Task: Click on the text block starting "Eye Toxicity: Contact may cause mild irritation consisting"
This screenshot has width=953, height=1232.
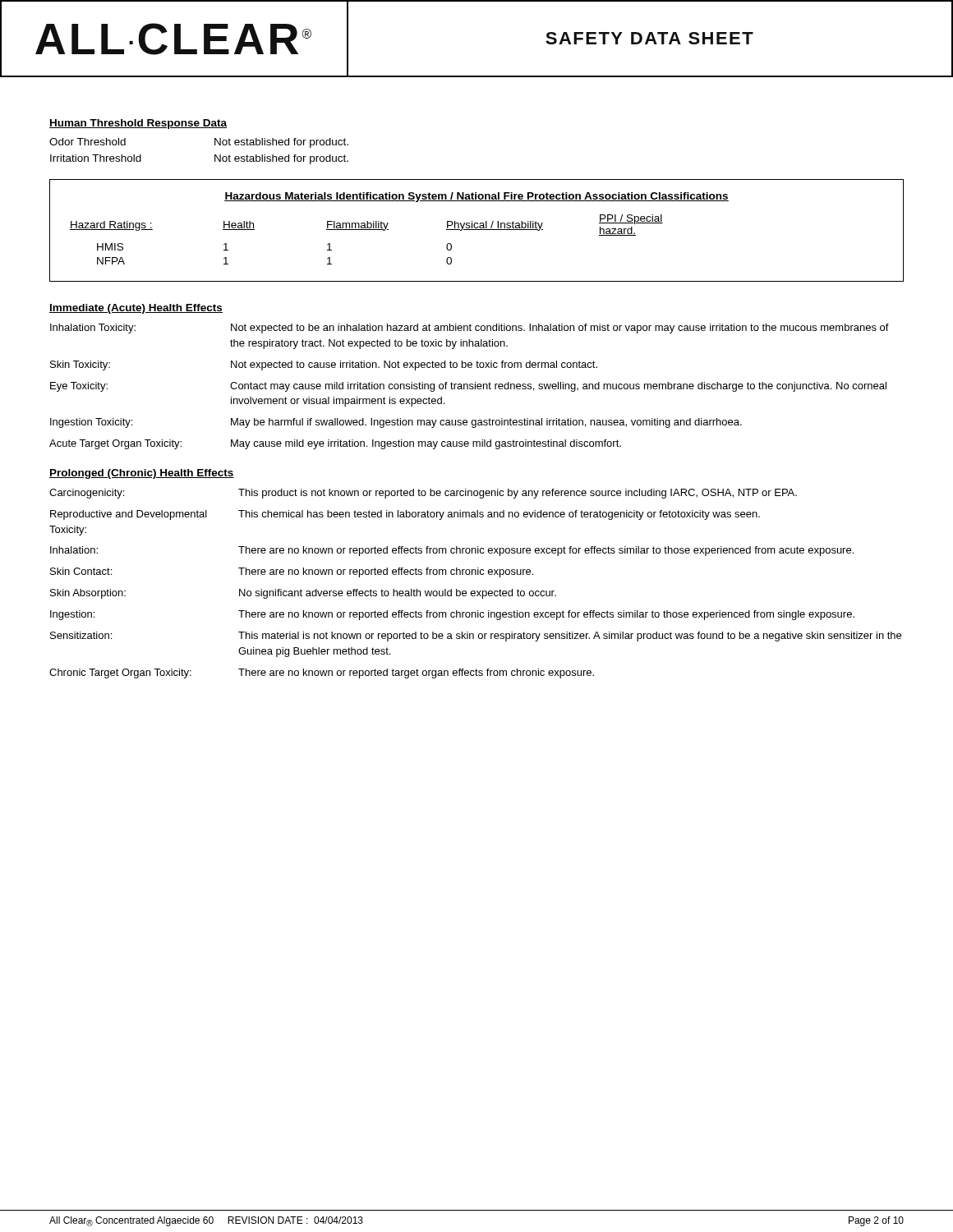Action: [x=476, y=394]
